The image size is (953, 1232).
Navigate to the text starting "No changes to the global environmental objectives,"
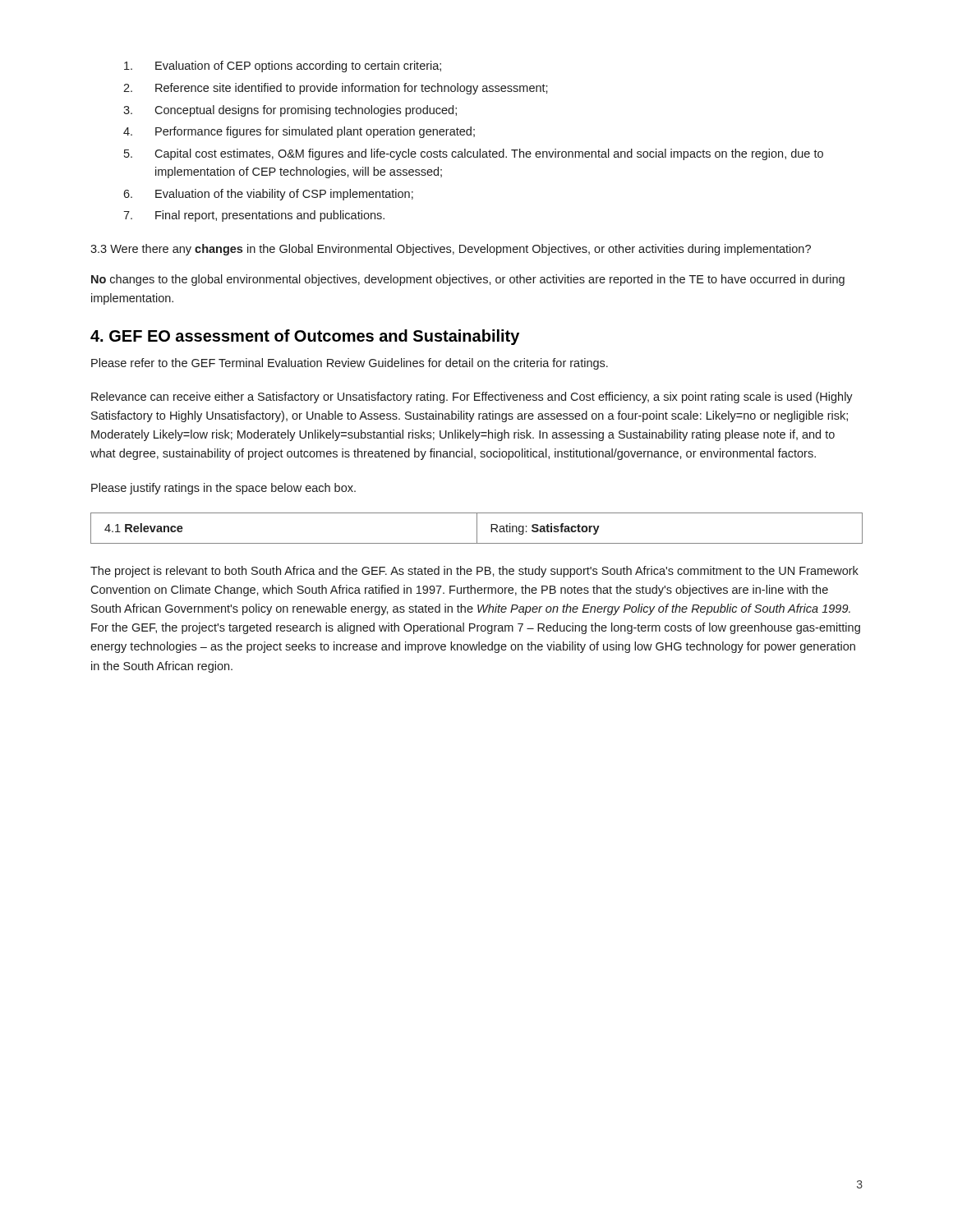click(x=468, y=289)
